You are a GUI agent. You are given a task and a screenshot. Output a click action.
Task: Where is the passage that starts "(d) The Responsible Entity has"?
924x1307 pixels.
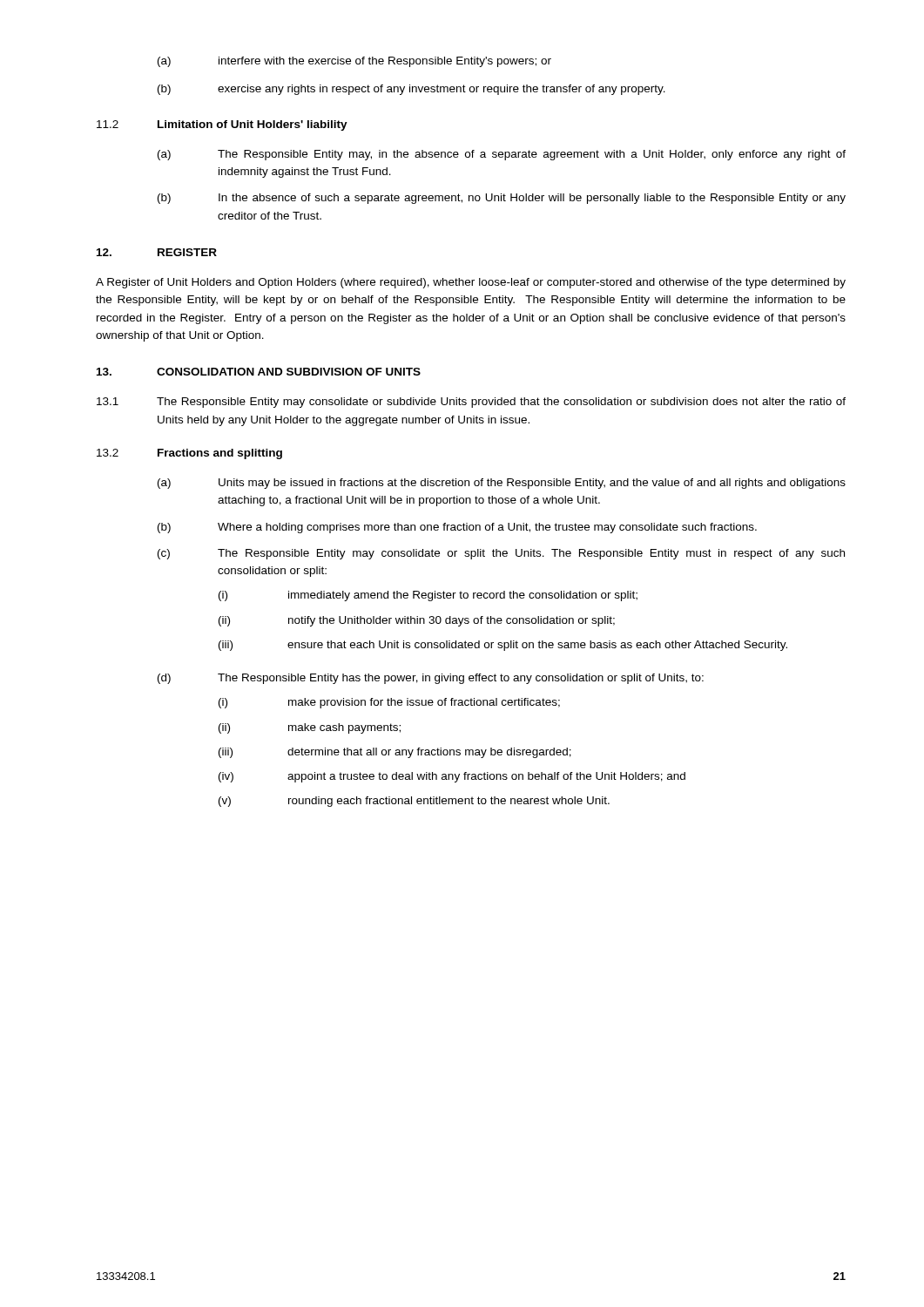(501, 743)
